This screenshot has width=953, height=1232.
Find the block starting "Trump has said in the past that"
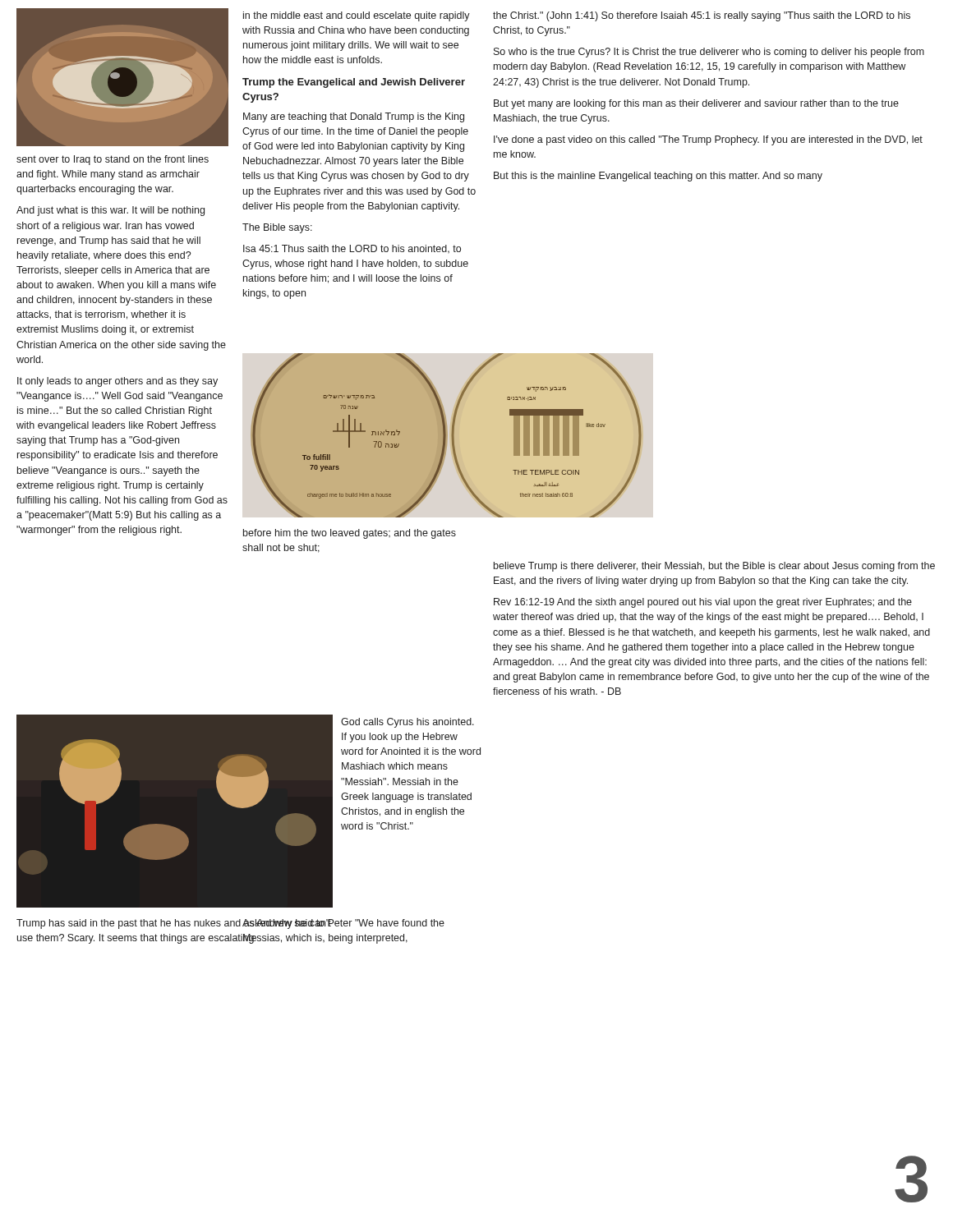175,931
